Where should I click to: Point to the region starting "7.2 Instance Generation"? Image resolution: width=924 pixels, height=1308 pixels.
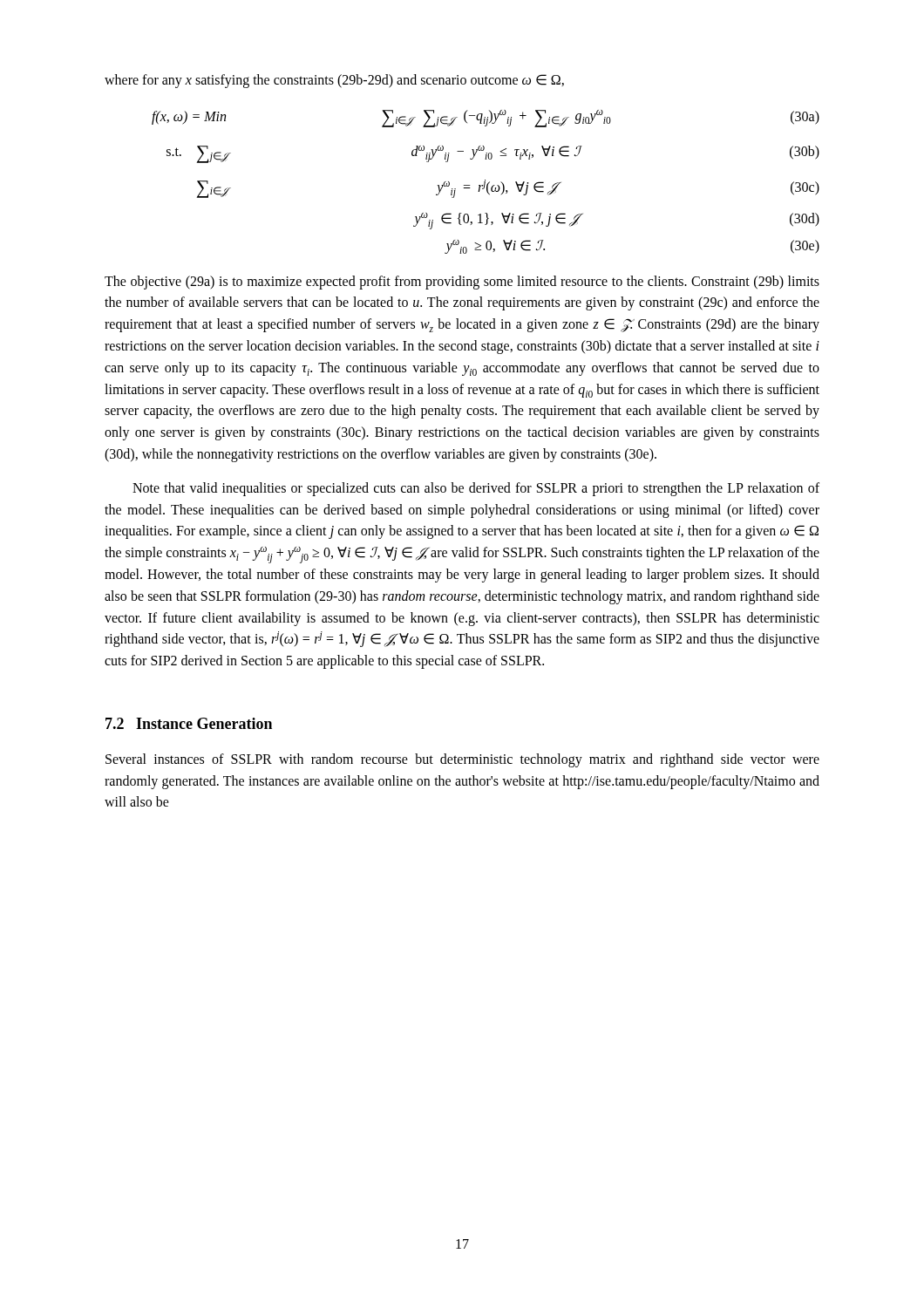point(188,724)
